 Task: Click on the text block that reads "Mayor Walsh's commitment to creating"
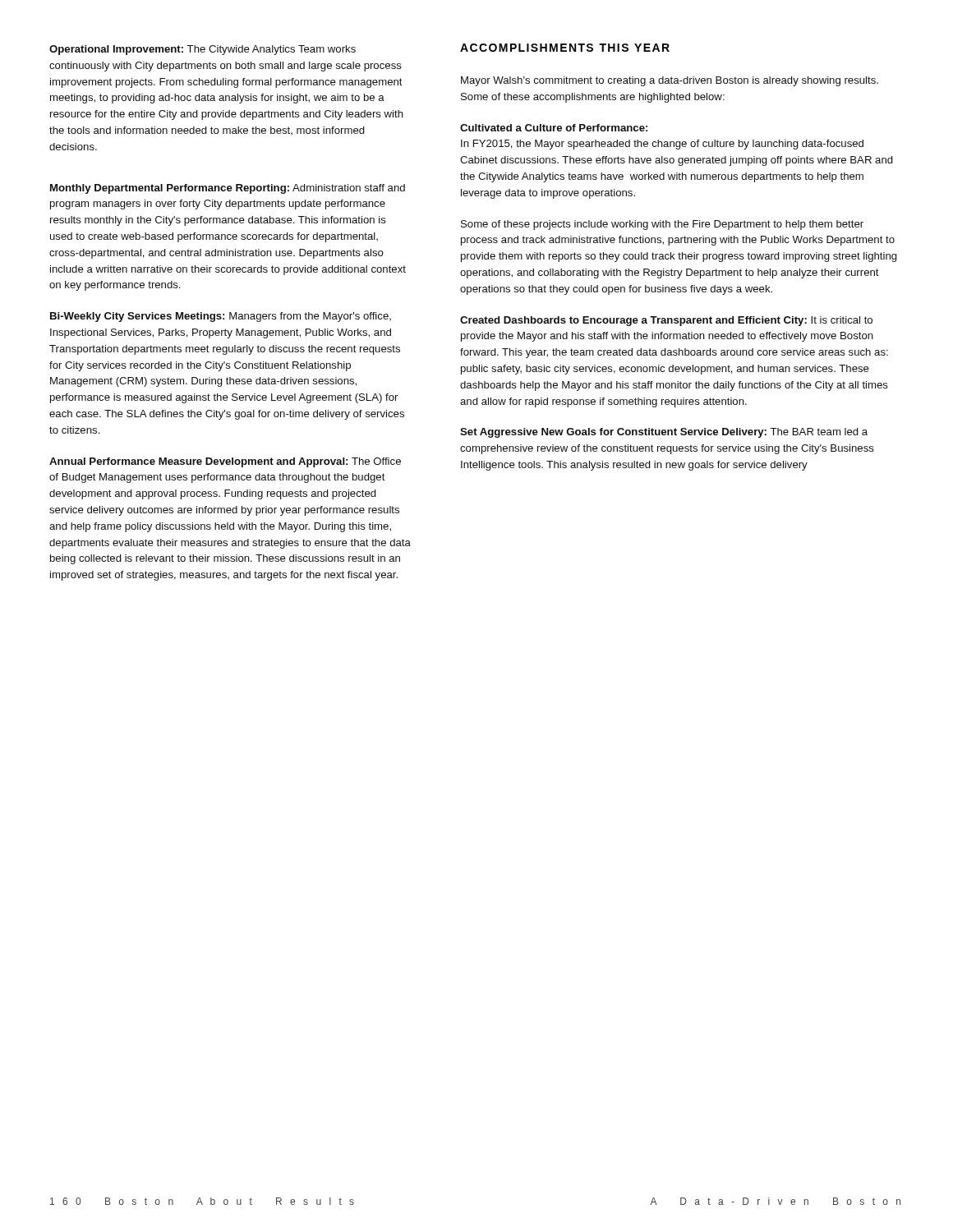tap(670, 88)
